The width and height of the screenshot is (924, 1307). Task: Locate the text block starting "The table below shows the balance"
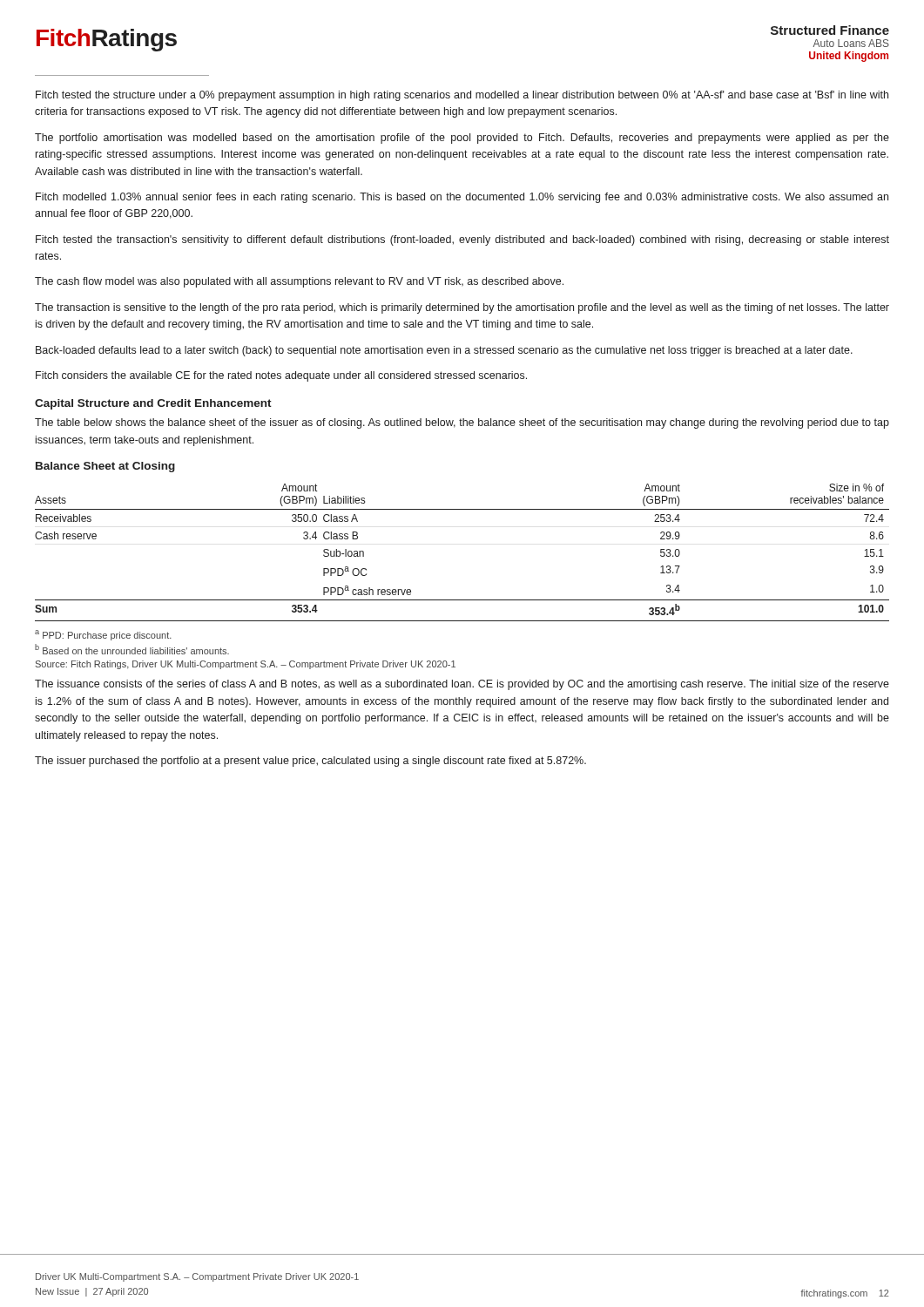pos(462,431)
